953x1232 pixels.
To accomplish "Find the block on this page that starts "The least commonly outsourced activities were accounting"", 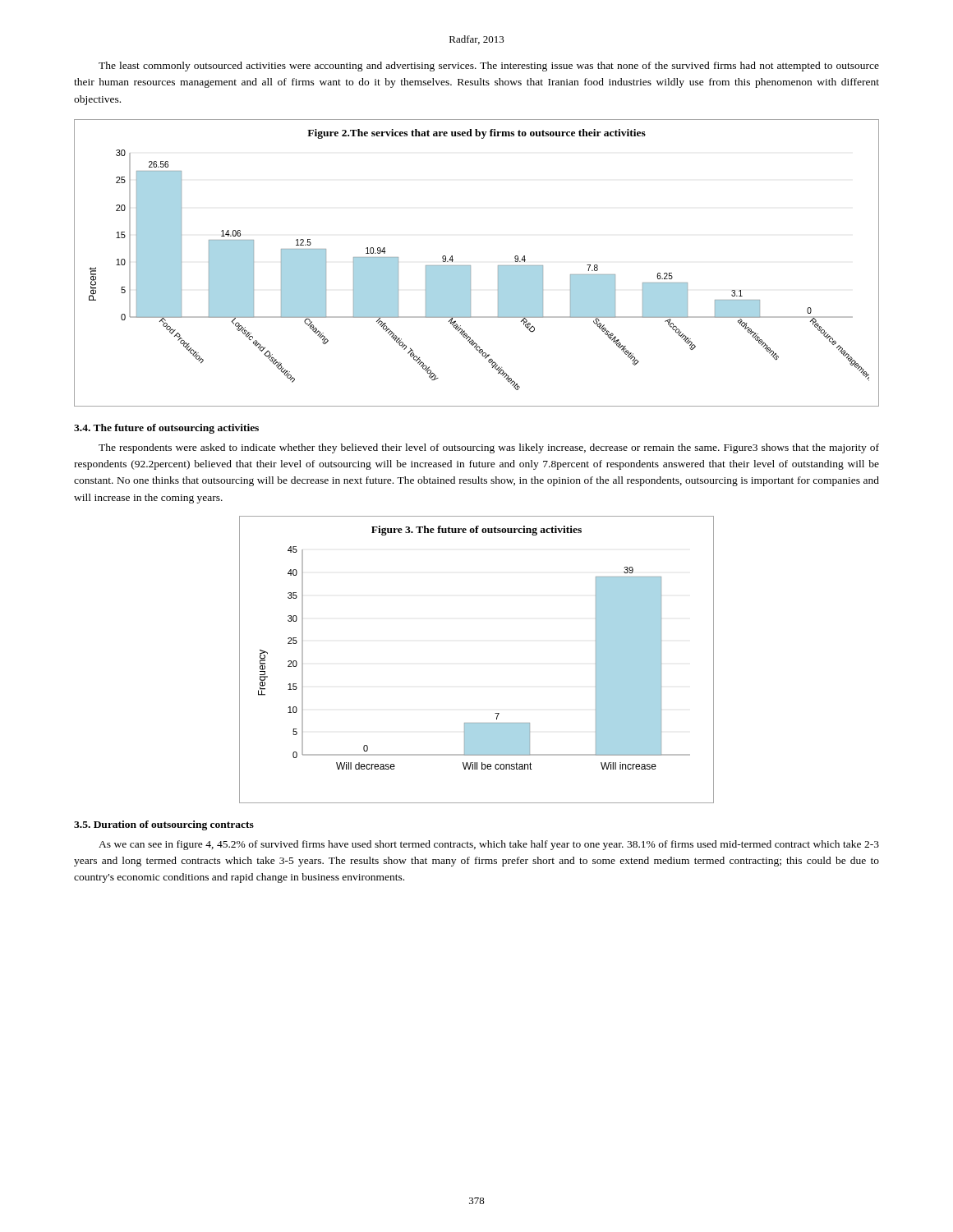I will pos(476,82).
